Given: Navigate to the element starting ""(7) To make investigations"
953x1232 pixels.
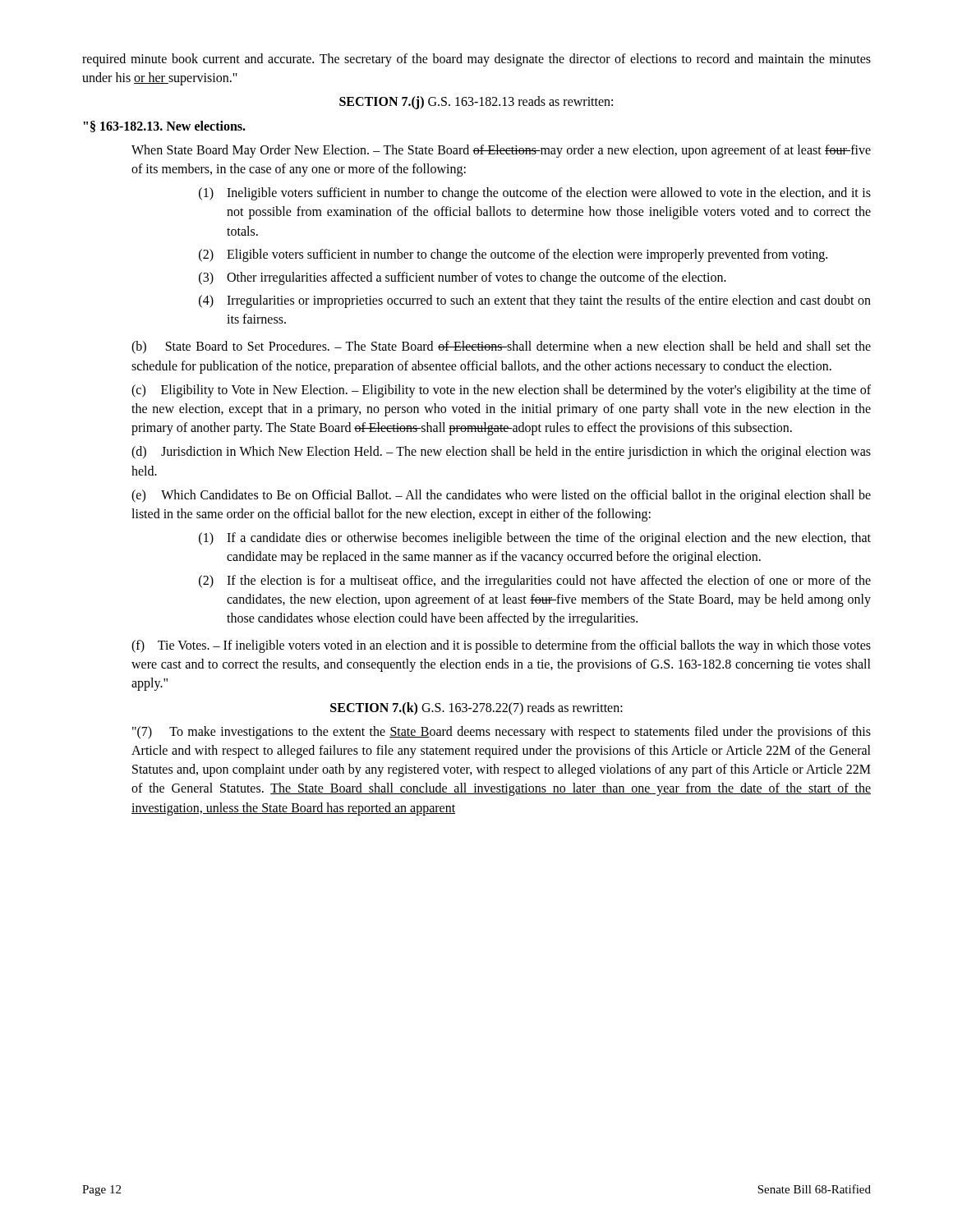Looking at the screenshot, I should (x=501, y=769).
